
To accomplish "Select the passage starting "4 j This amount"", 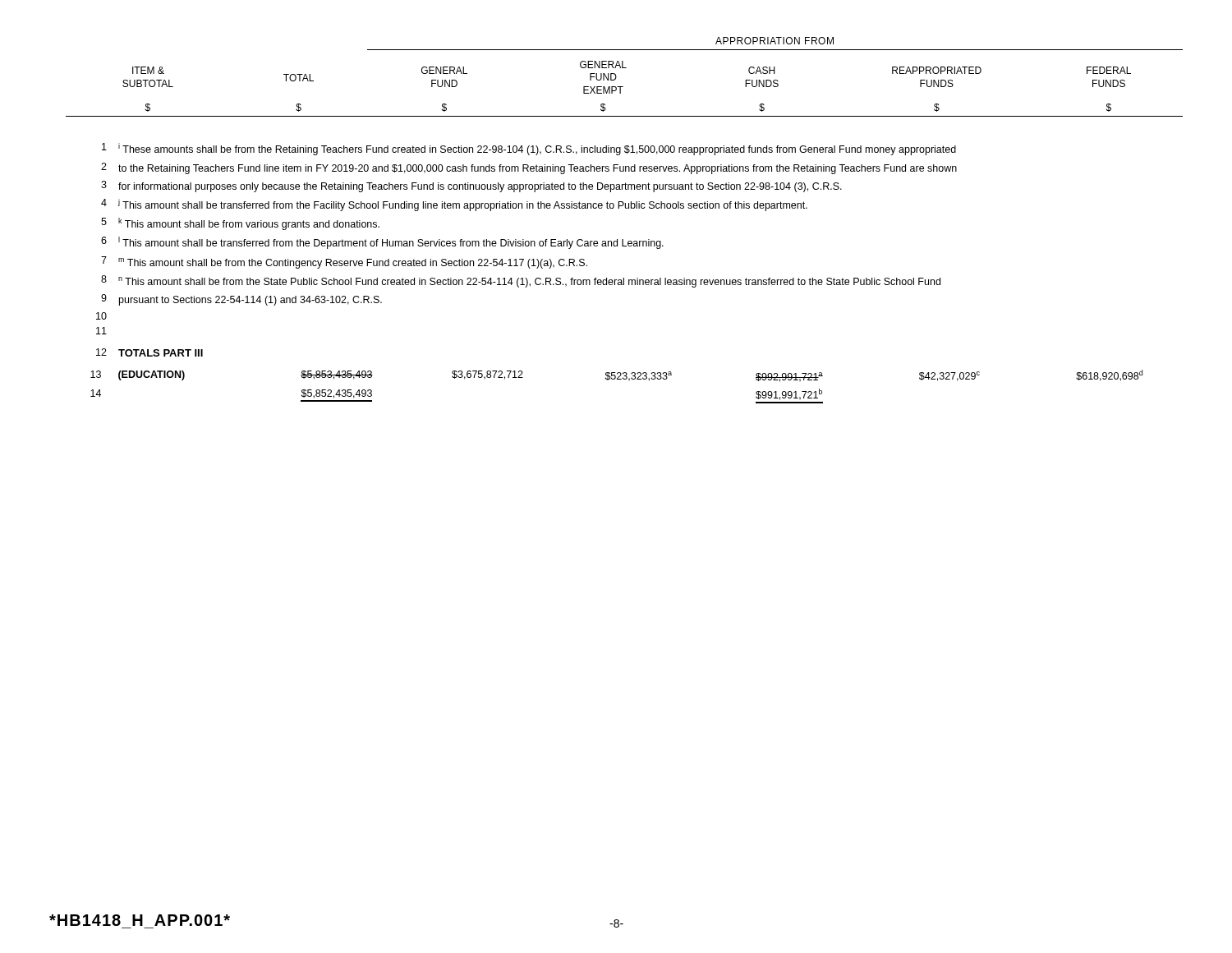I will click(x=624, y=205).
